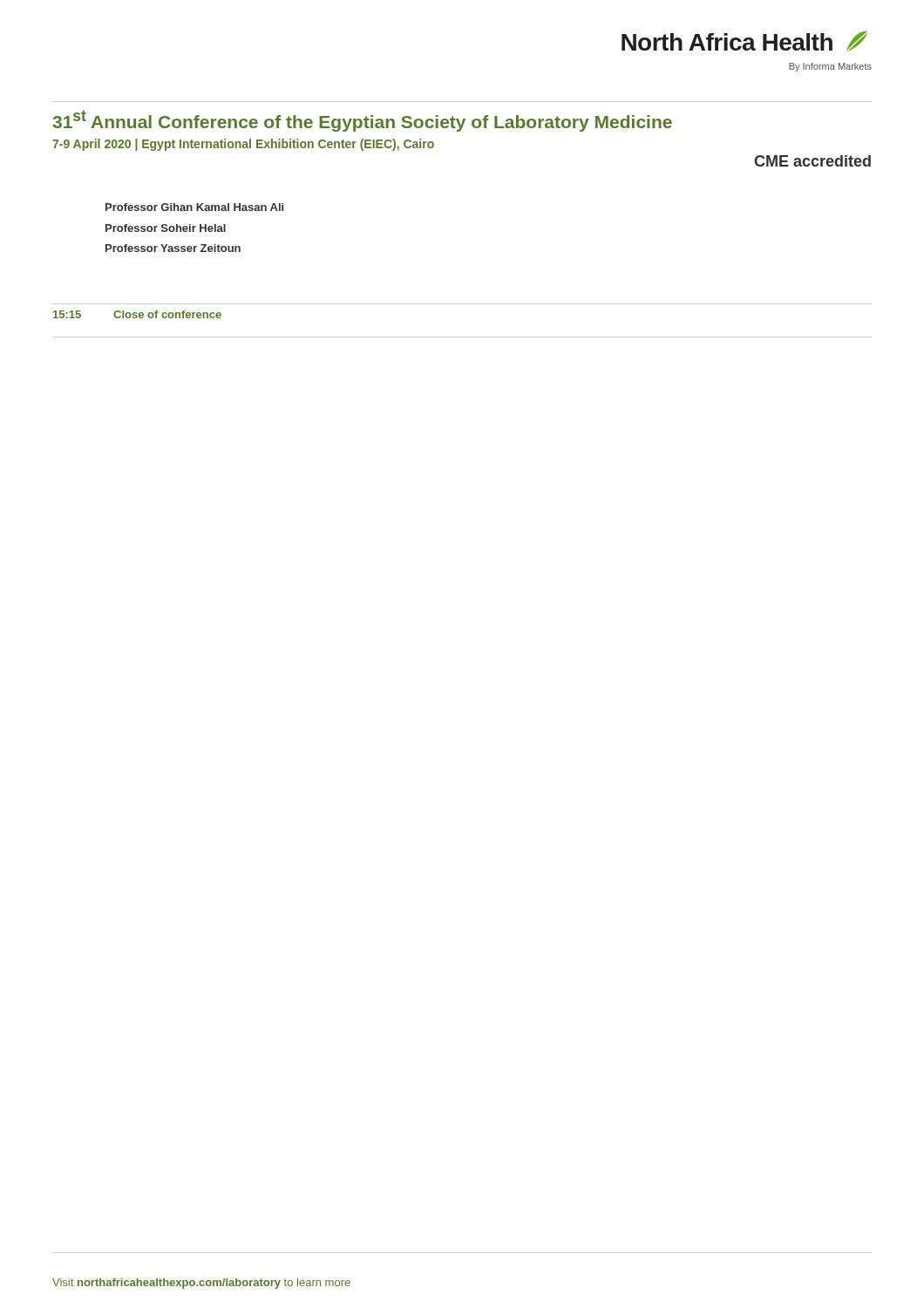
Task: Locate the text containing "Close of conference"
Action: point(167,314)
